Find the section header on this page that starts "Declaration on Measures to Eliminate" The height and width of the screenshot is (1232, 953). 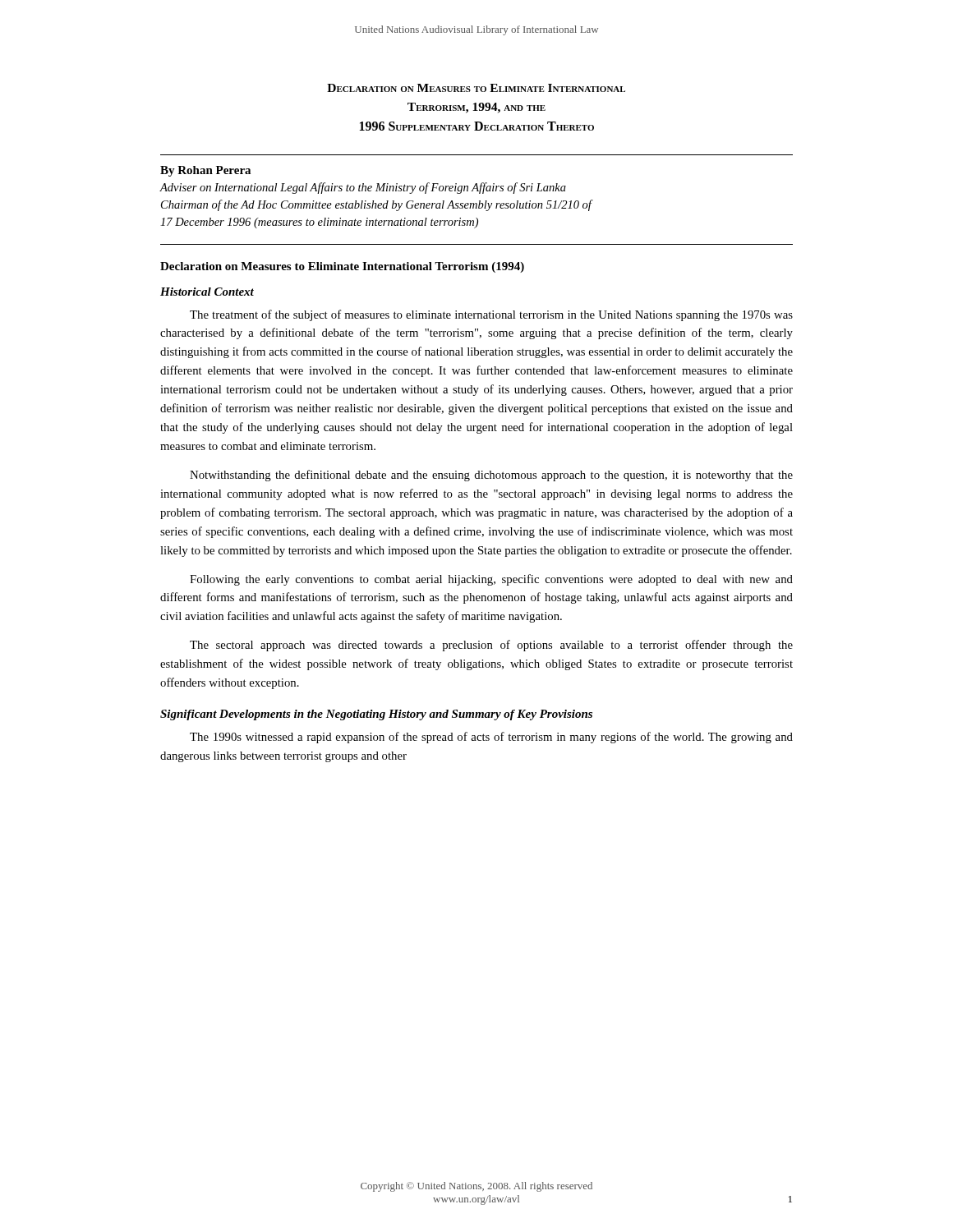[x=342, y=266]
